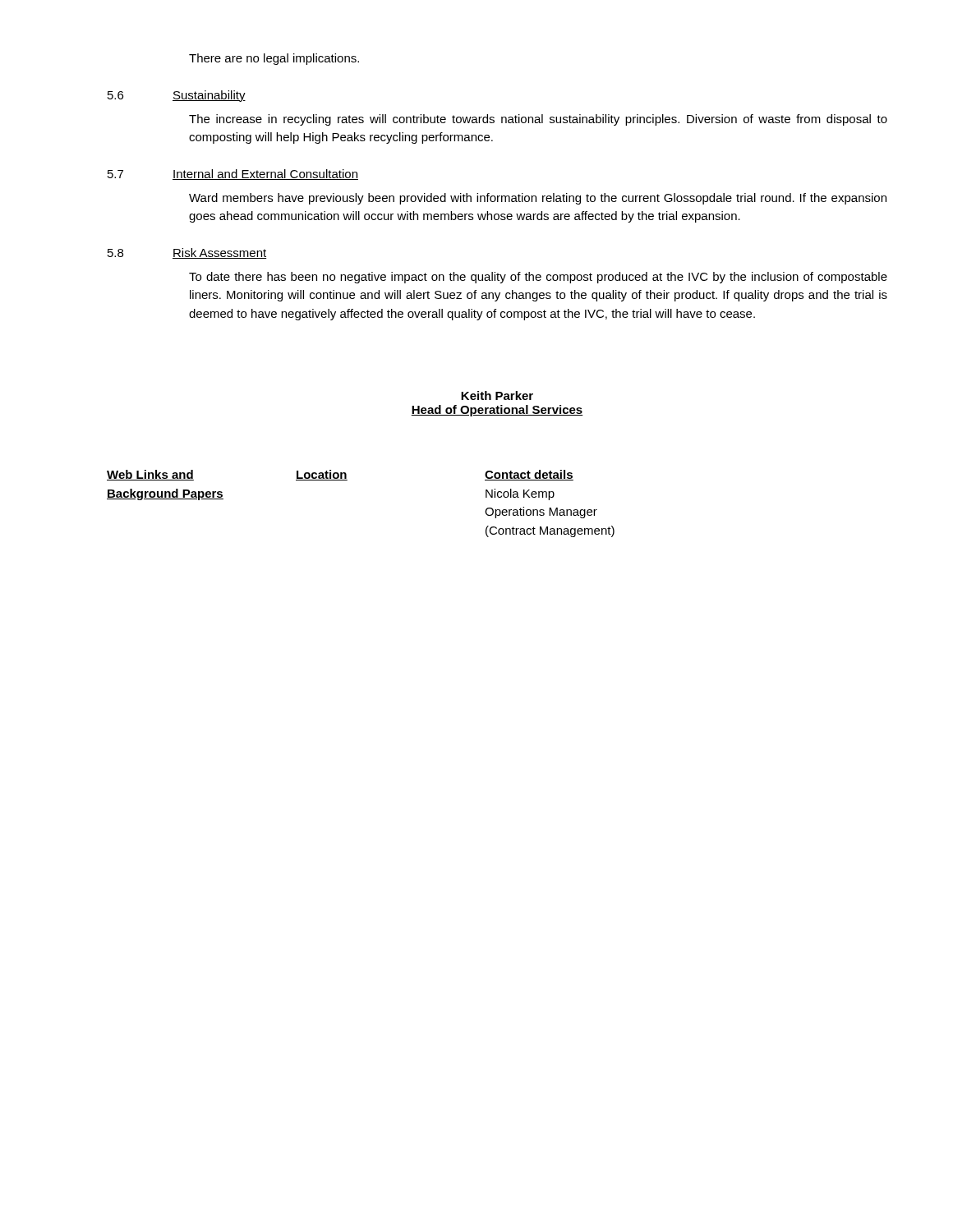
Task: Click on the region starting "There are no legal"
Action: click(275, 58)
